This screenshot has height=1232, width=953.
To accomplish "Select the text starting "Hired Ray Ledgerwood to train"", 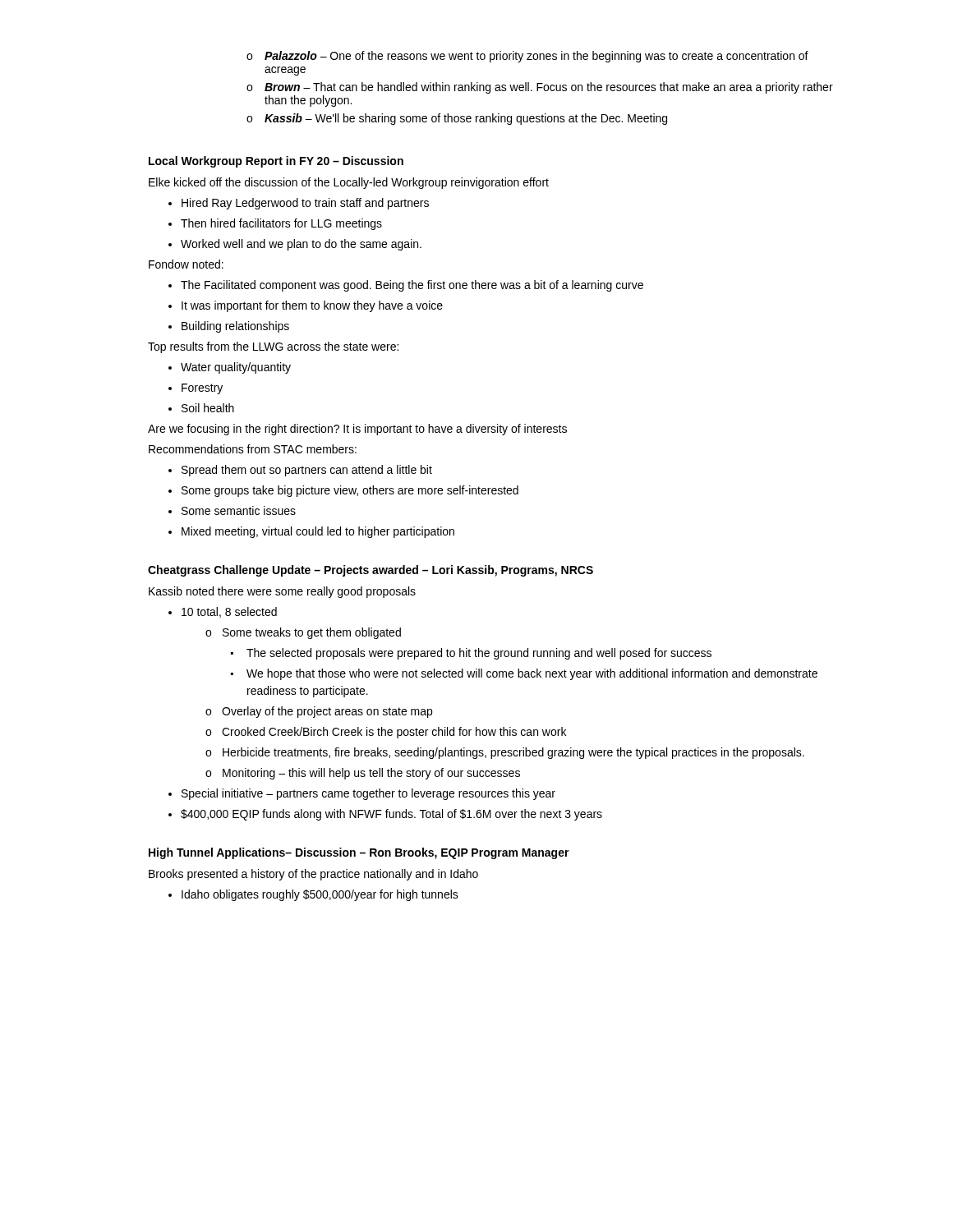I will [299, 204].
